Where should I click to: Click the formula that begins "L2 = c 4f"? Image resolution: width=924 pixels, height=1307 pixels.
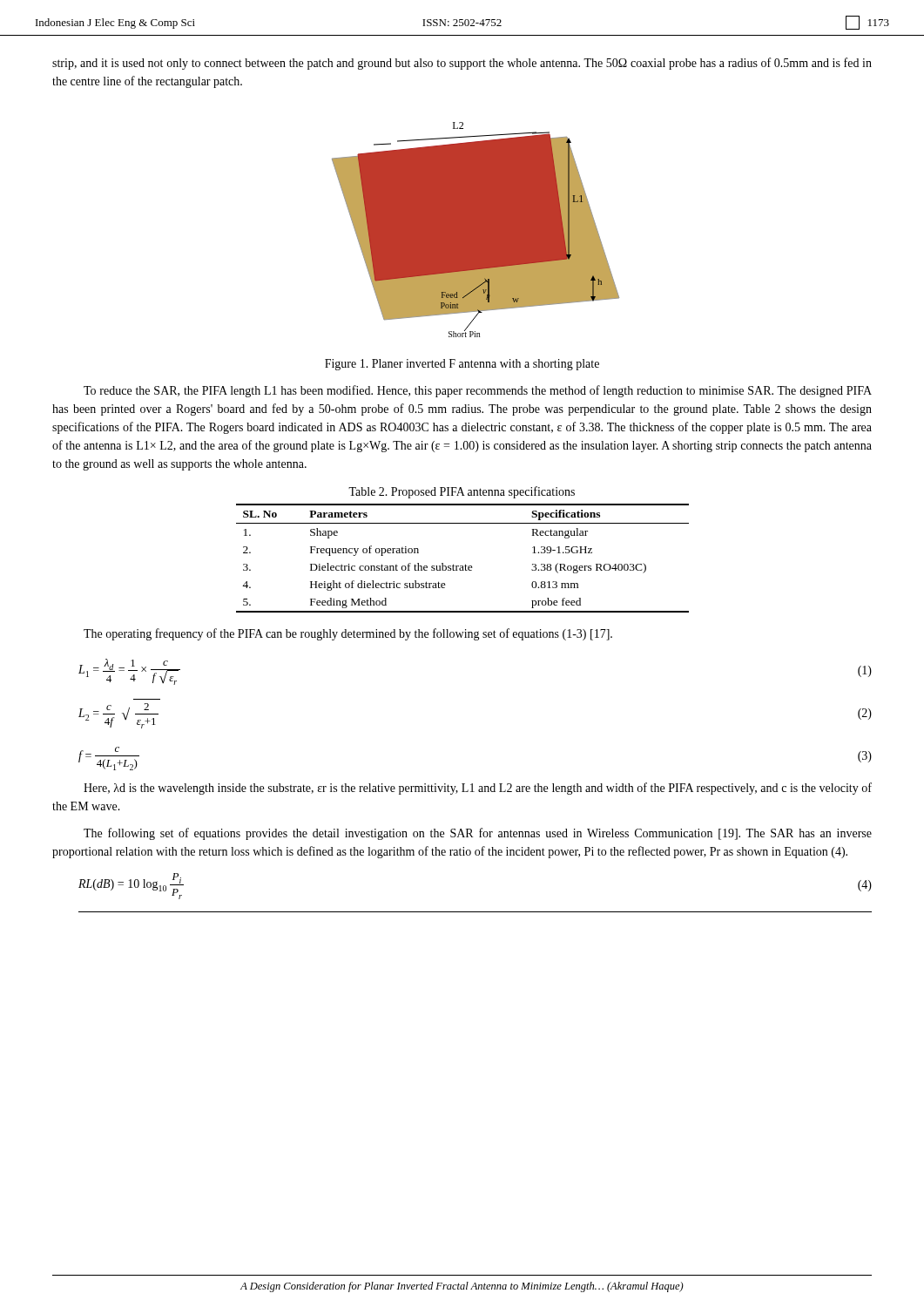coord(125,716)
